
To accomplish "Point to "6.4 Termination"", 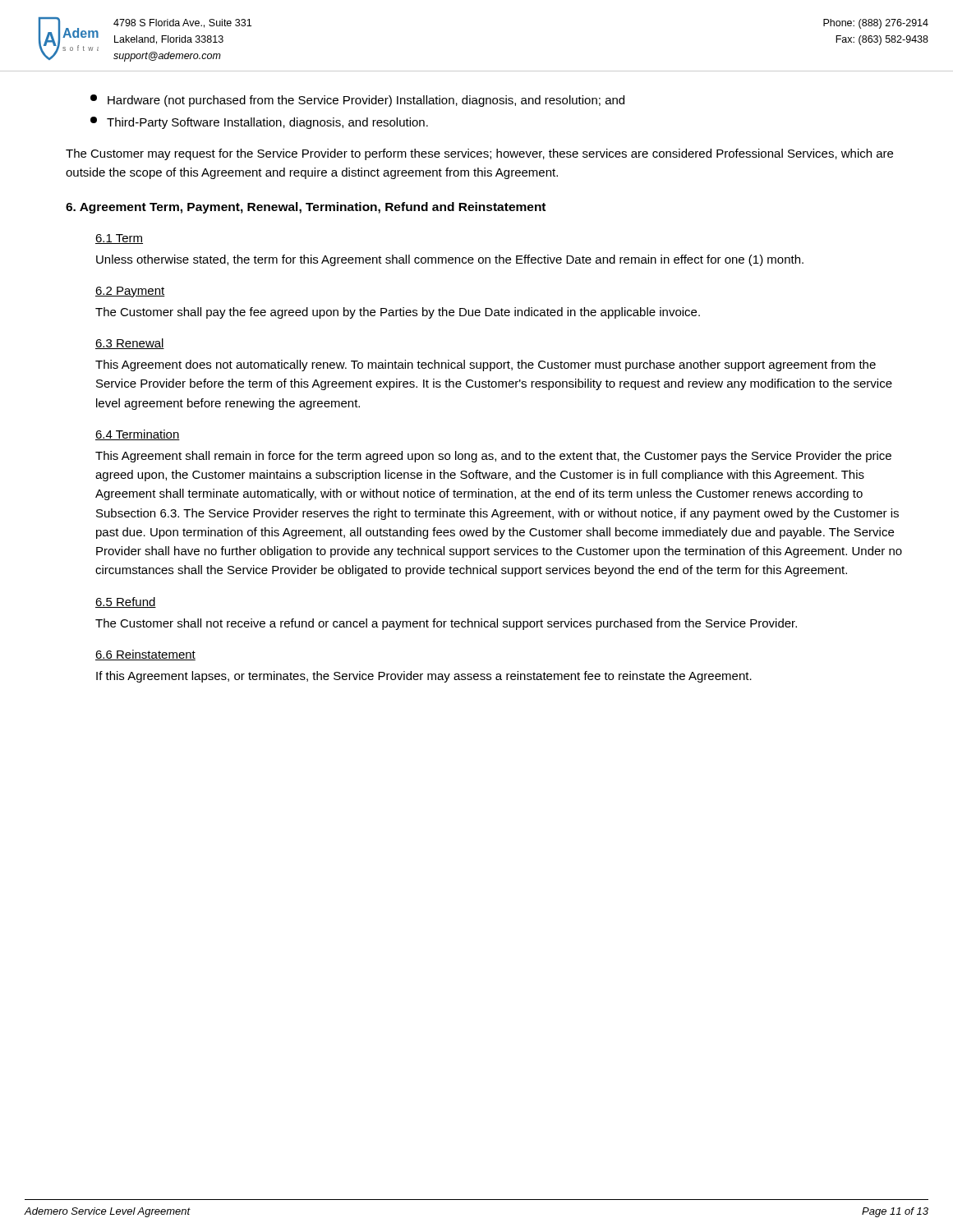I will pyautogui.click(x=137, y=434).
